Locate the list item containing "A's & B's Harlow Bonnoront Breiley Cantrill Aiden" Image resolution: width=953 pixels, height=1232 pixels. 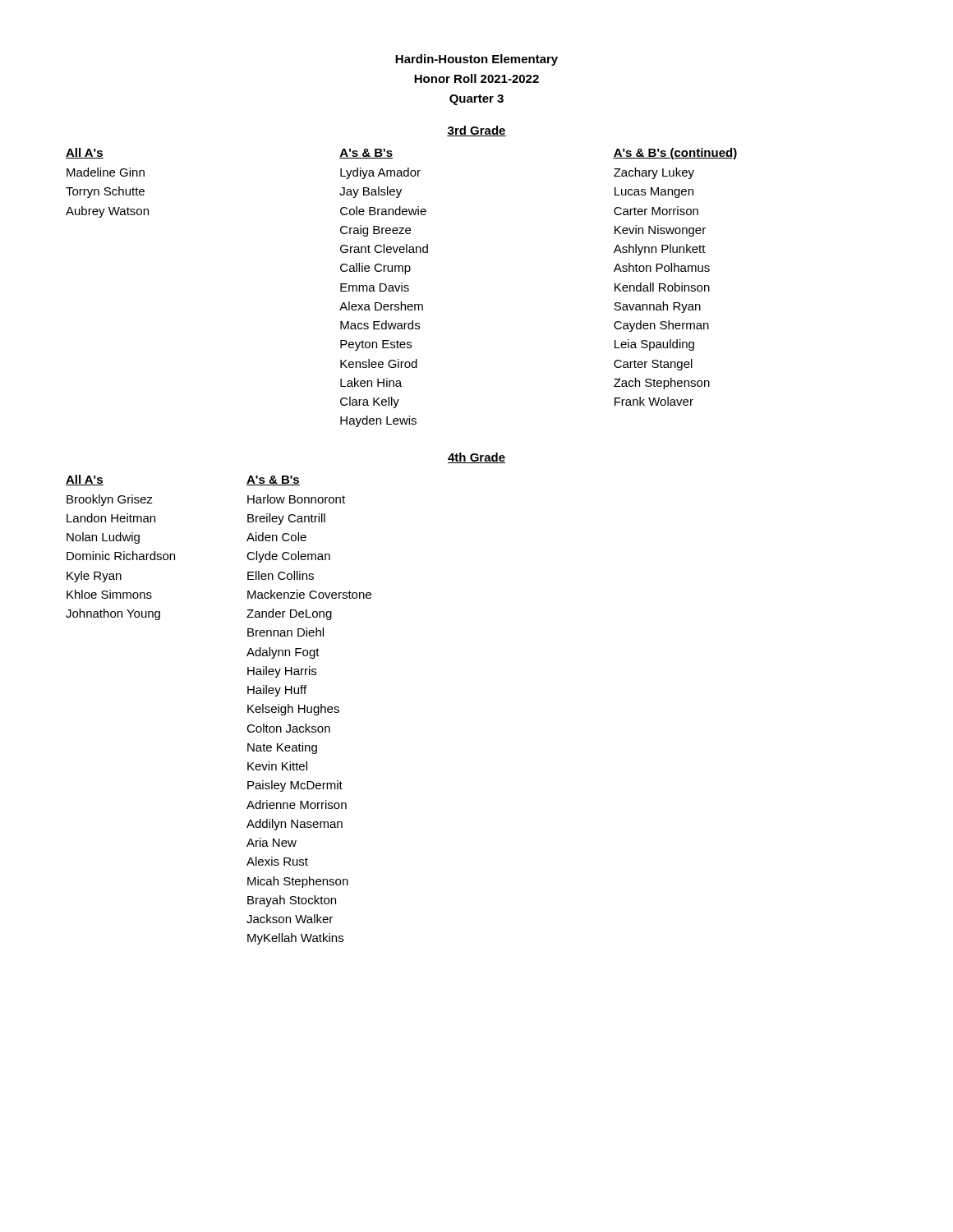click(x=273, y=480)
